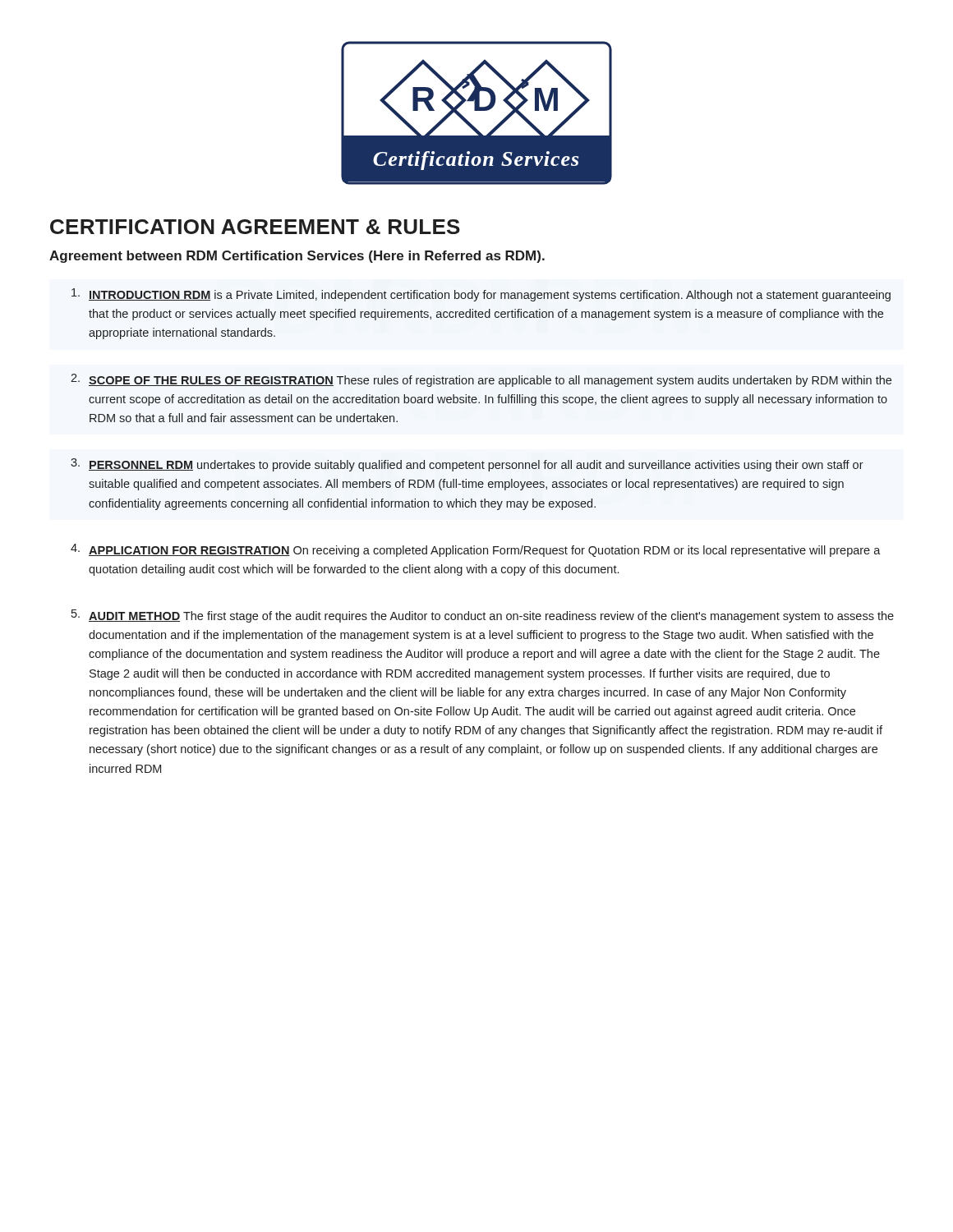953x1232 pixels.
Task: Select the logo
Action: 476,113
